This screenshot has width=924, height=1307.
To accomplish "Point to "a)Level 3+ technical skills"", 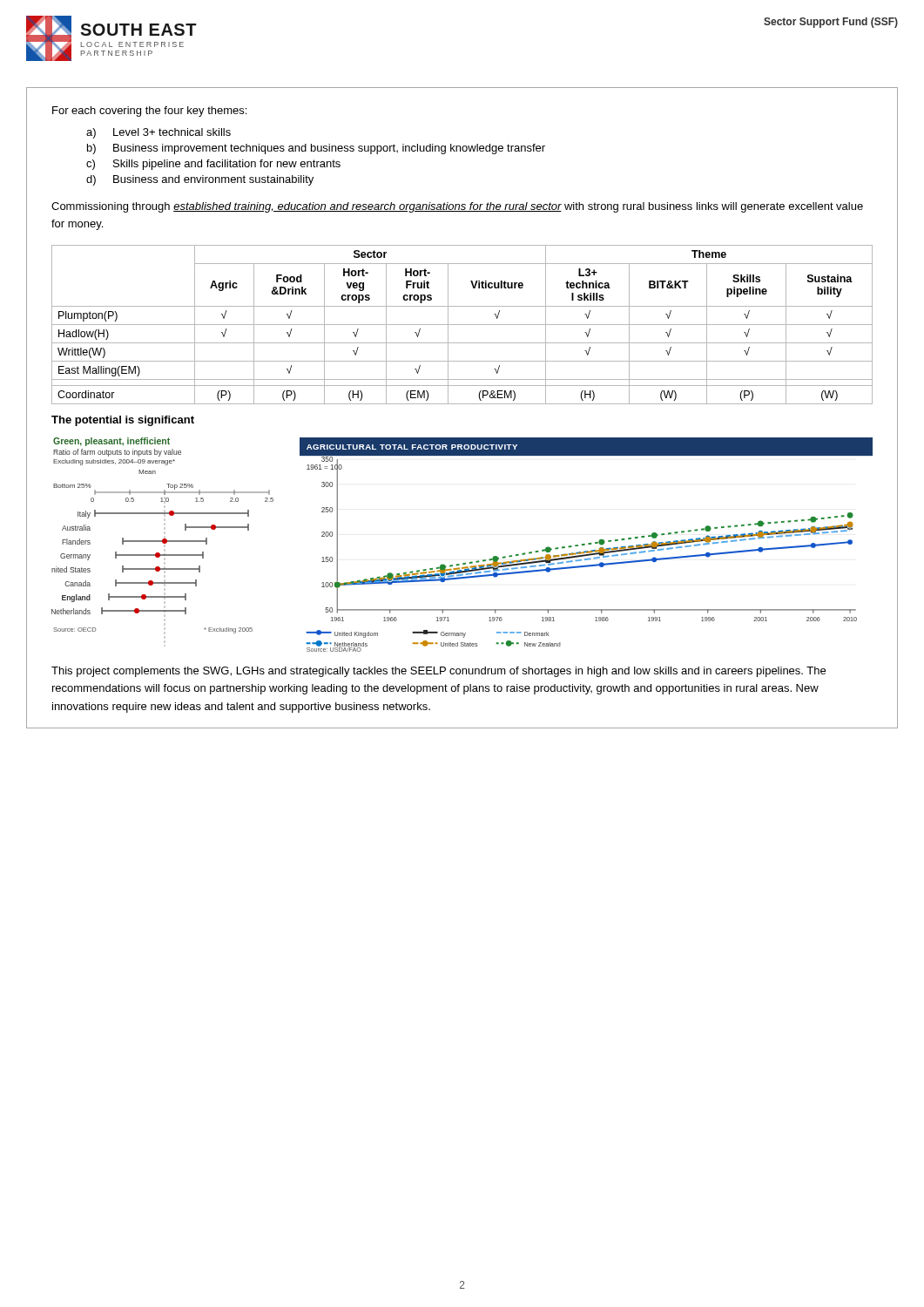I will (x=159, y=132).
